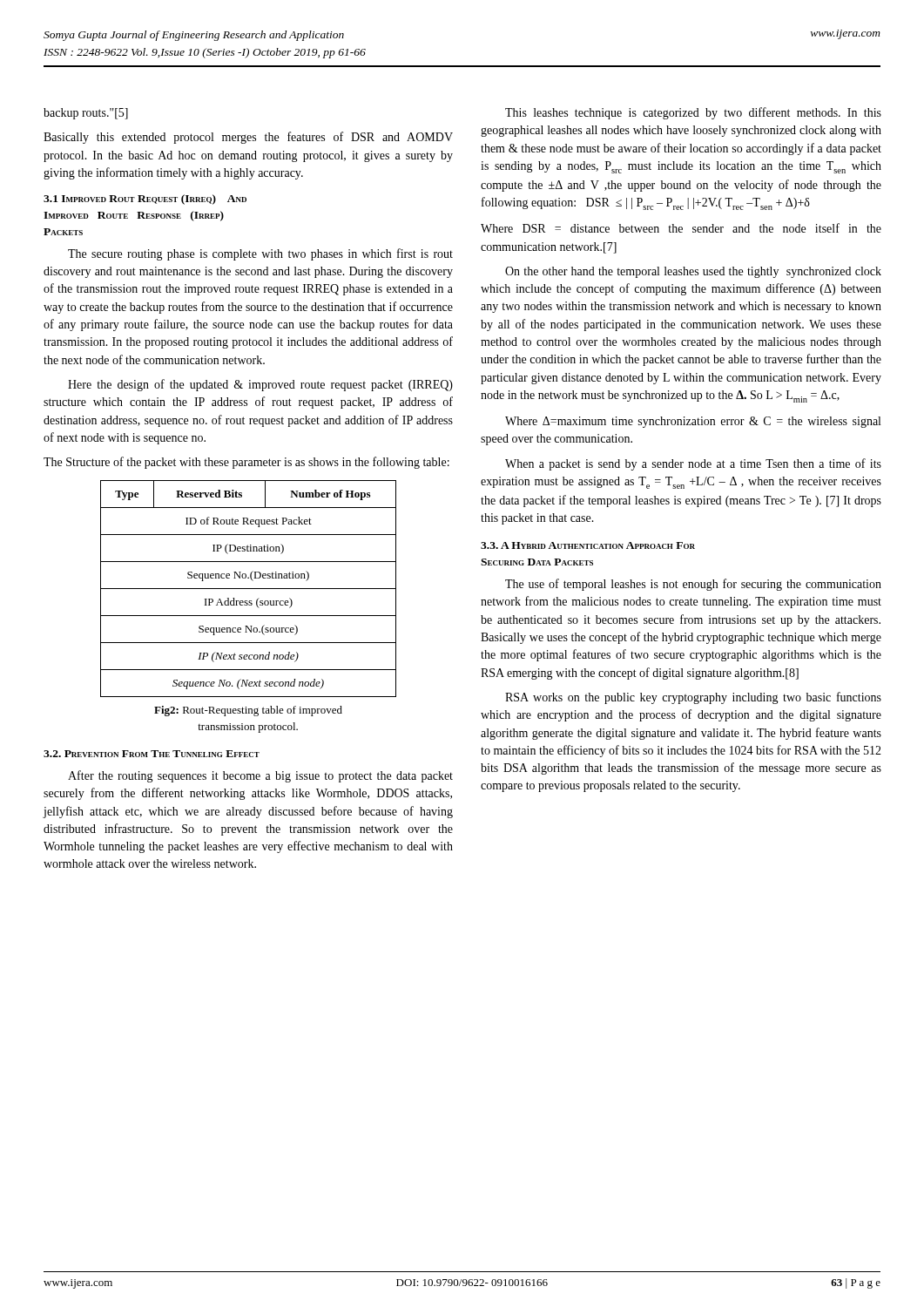
Task: Find the table as image
Action: click(x=248, y=589)
